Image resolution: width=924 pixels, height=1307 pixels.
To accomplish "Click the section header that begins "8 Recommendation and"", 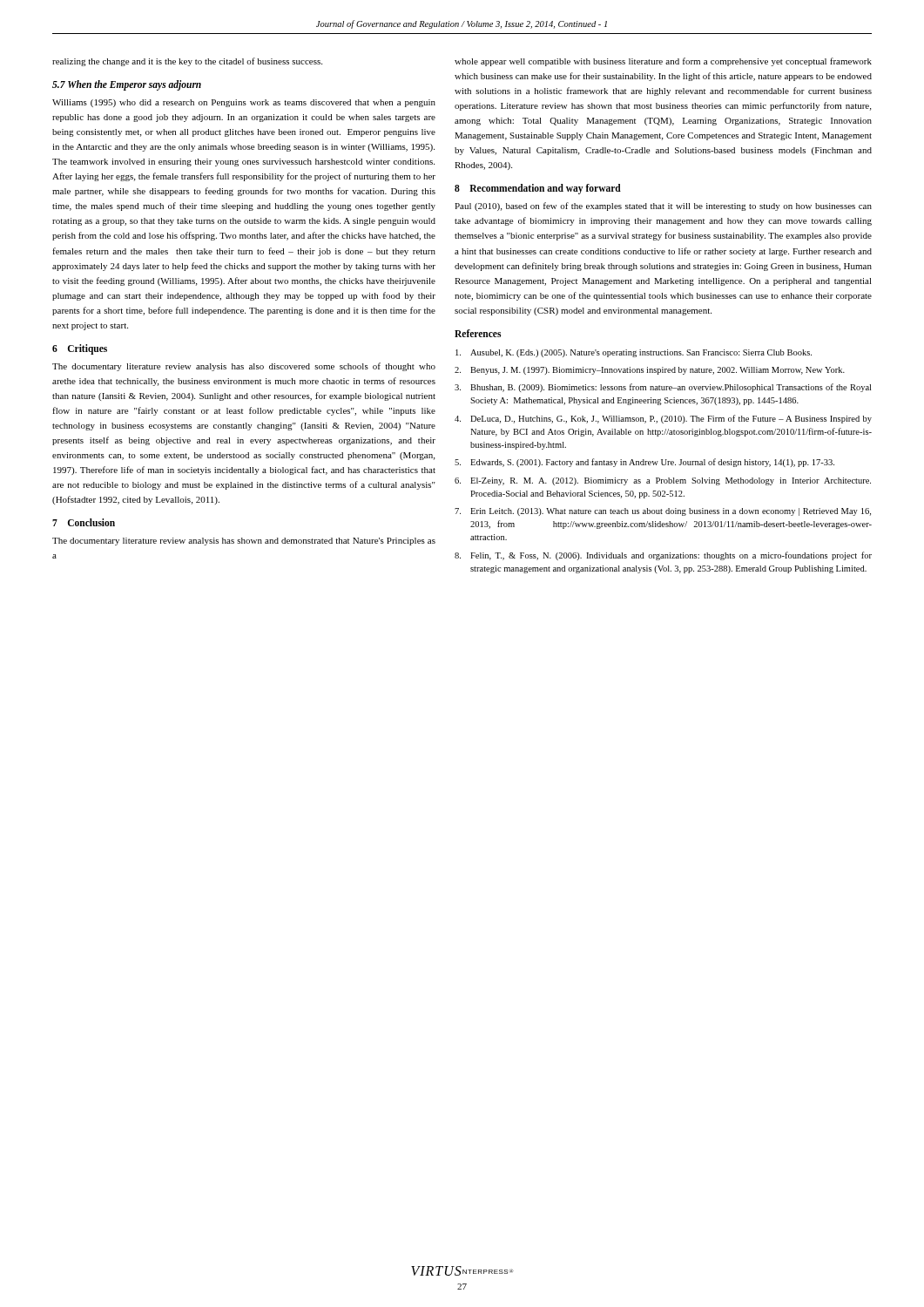I will tap(538, 188).
